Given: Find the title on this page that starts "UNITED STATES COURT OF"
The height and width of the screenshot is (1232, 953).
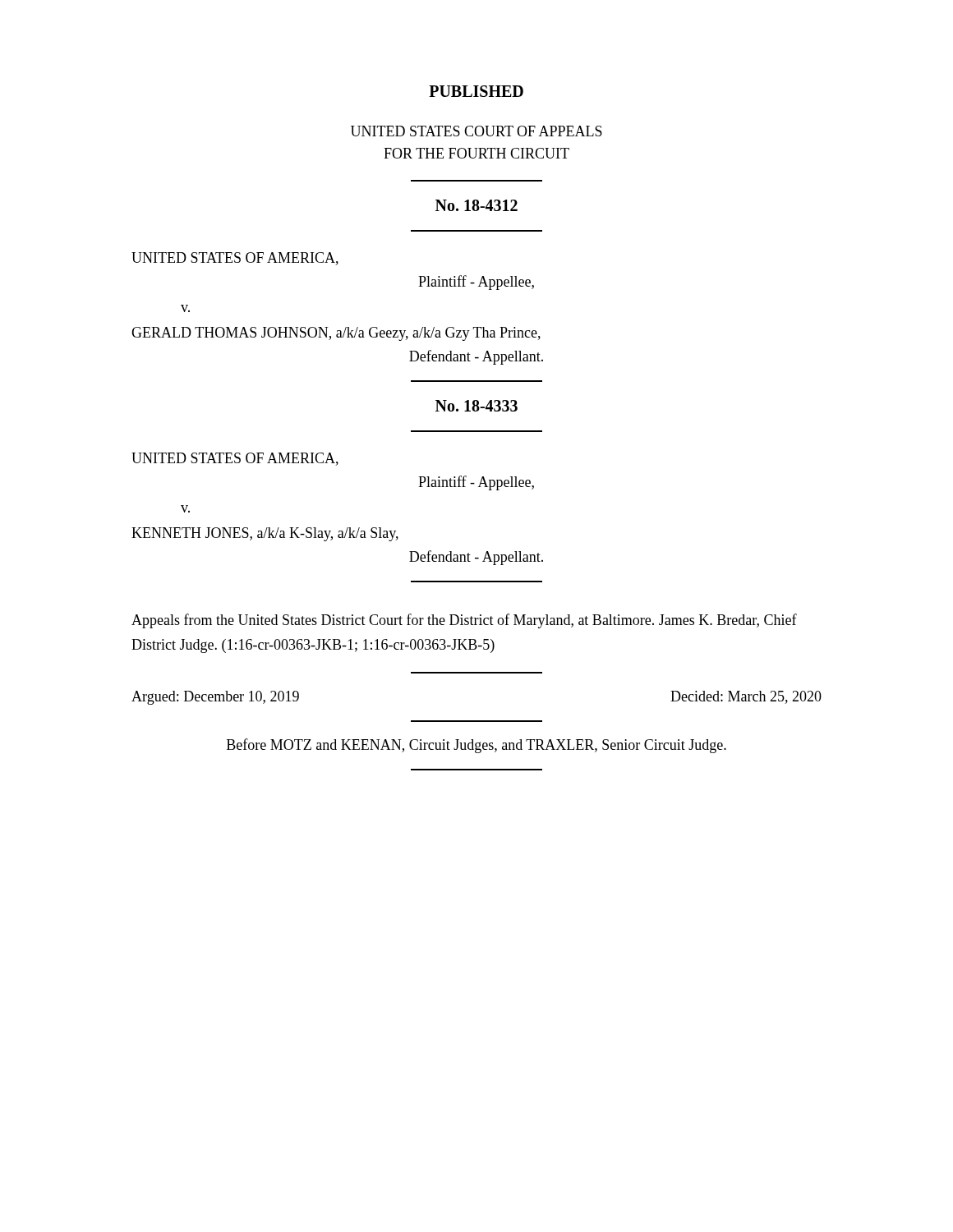Looking at the screenshot, I should tap(476, 142).
